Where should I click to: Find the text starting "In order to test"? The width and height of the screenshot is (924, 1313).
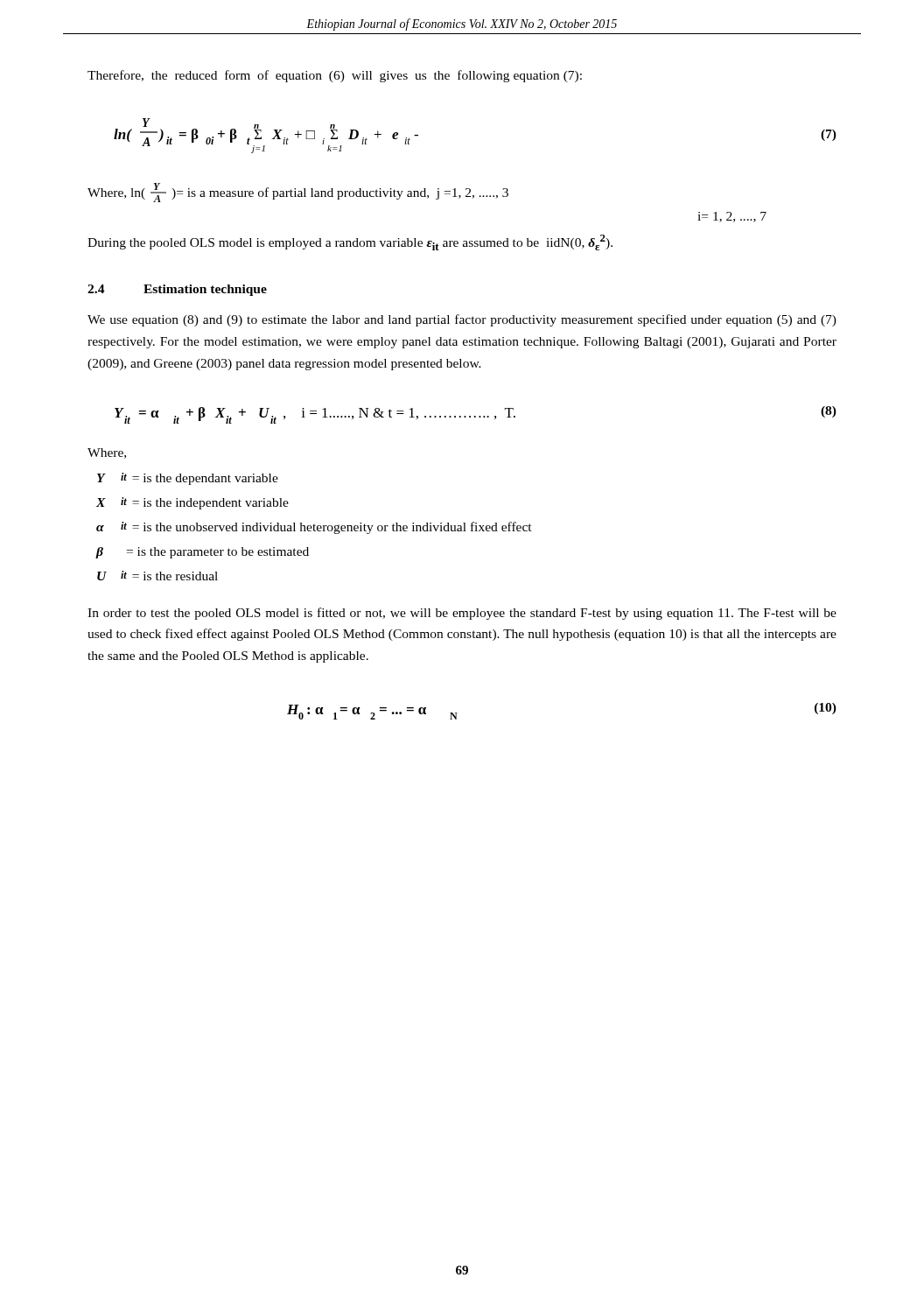pyautogui.click(x=462, y=634)
